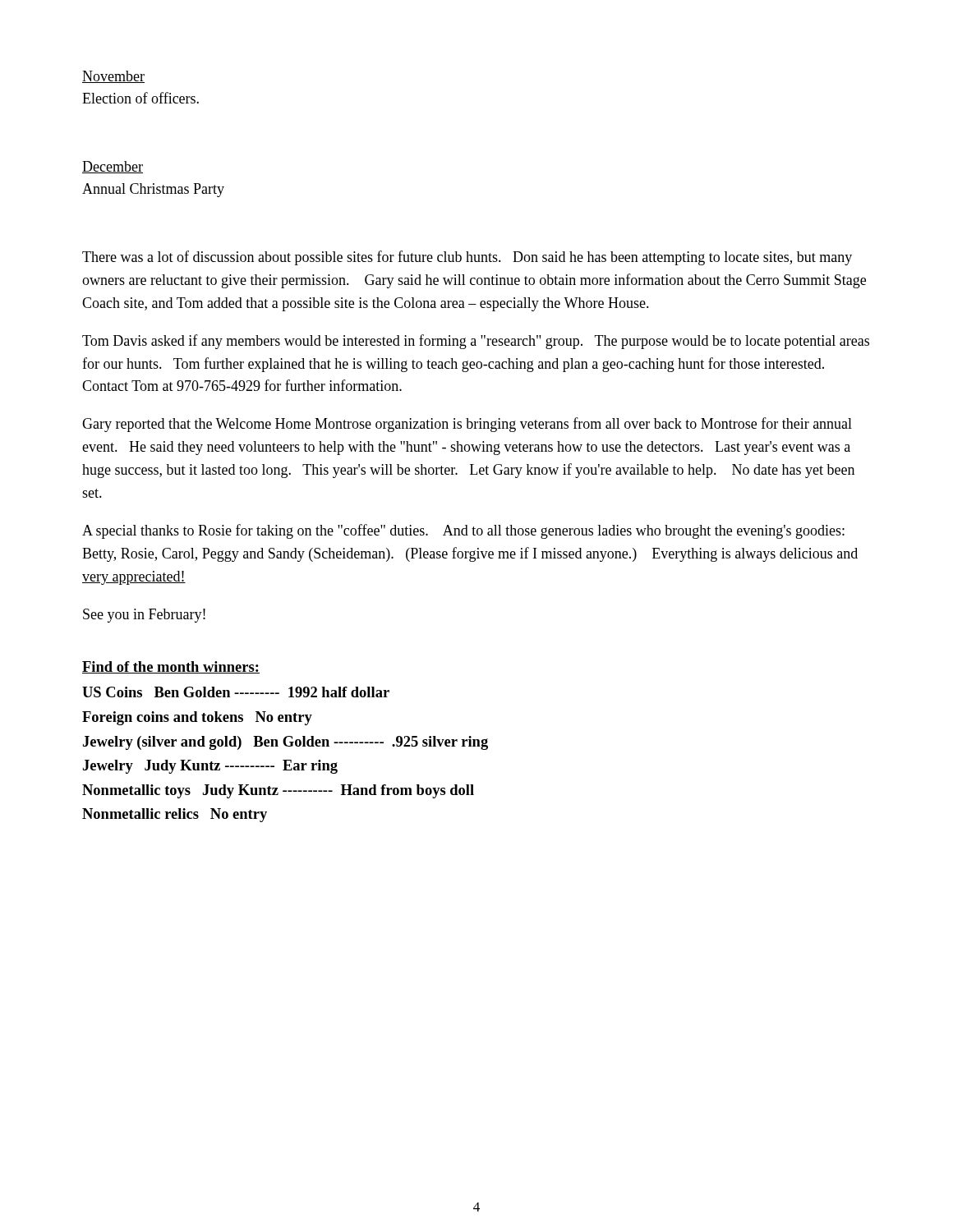Where does it say "Nonmetallic relics No entry"?
The image size is (953, 1232).
coord(175,814)
